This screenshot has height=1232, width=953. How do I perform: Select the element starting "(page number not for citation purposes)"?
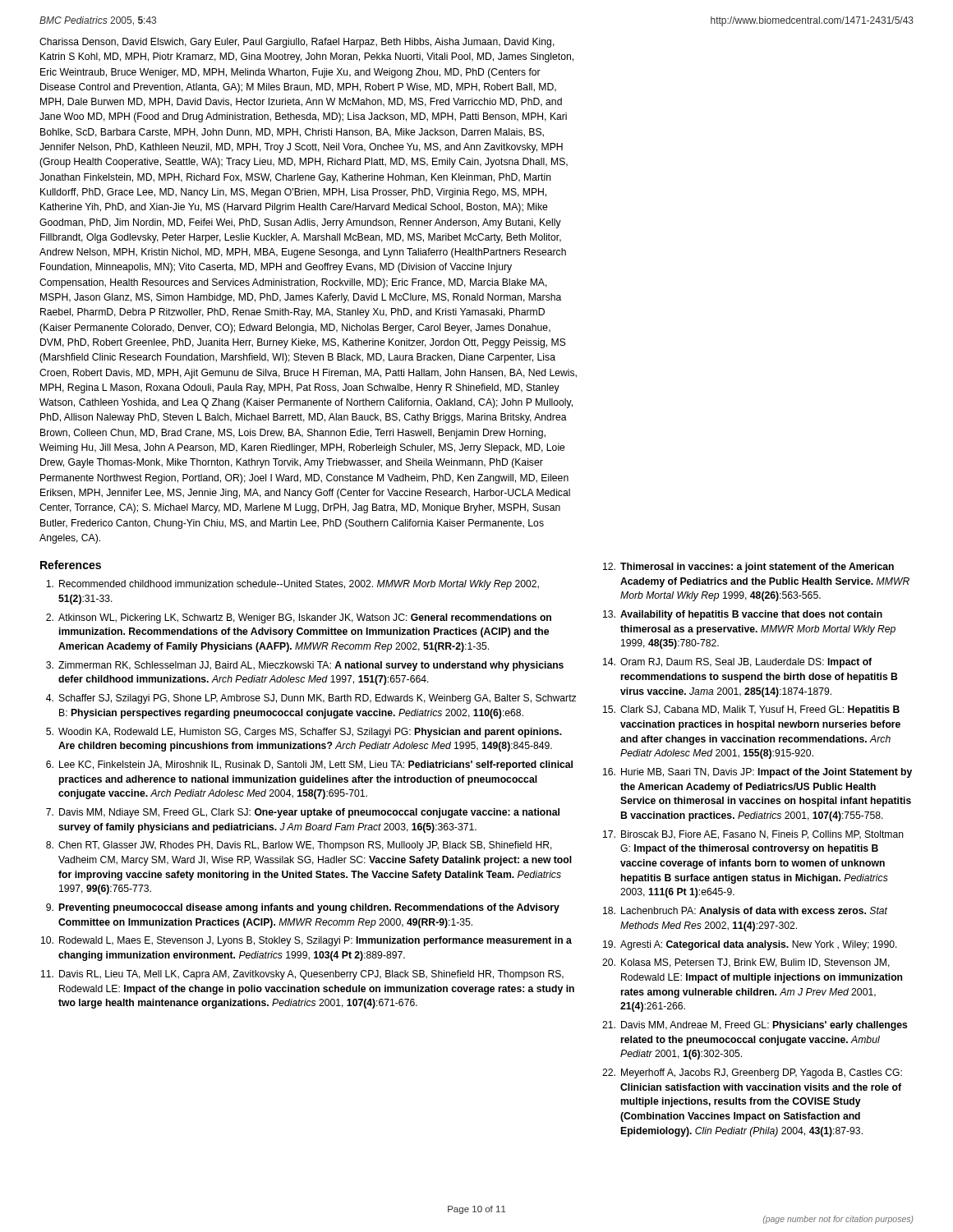coord(838,1219)
